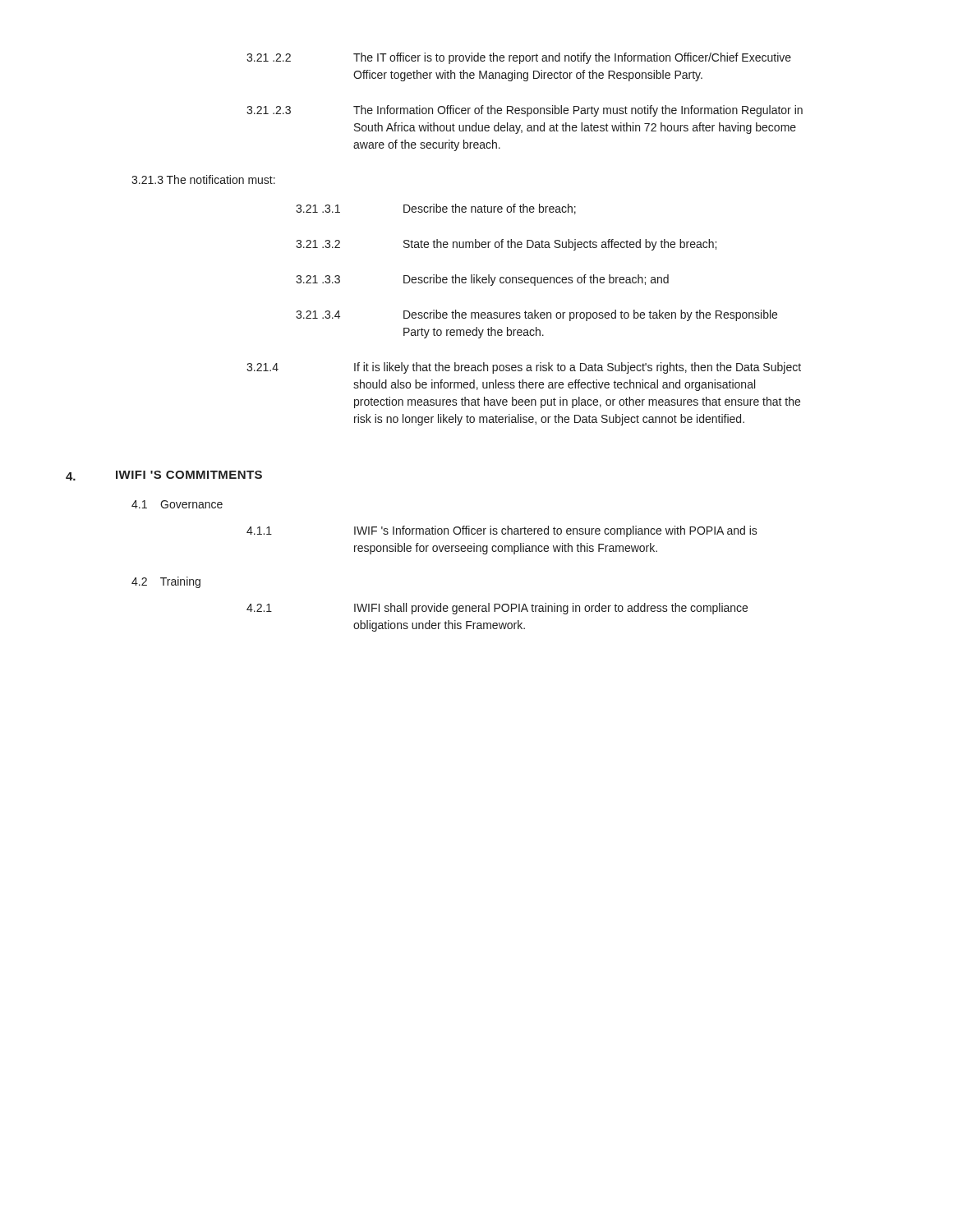This screenshot has height=1232, width=953.
Task: Navigate to the text block starting "4.2.1 IWIFI shall provide general POPIA"
Action: click(x=526, y=617)
